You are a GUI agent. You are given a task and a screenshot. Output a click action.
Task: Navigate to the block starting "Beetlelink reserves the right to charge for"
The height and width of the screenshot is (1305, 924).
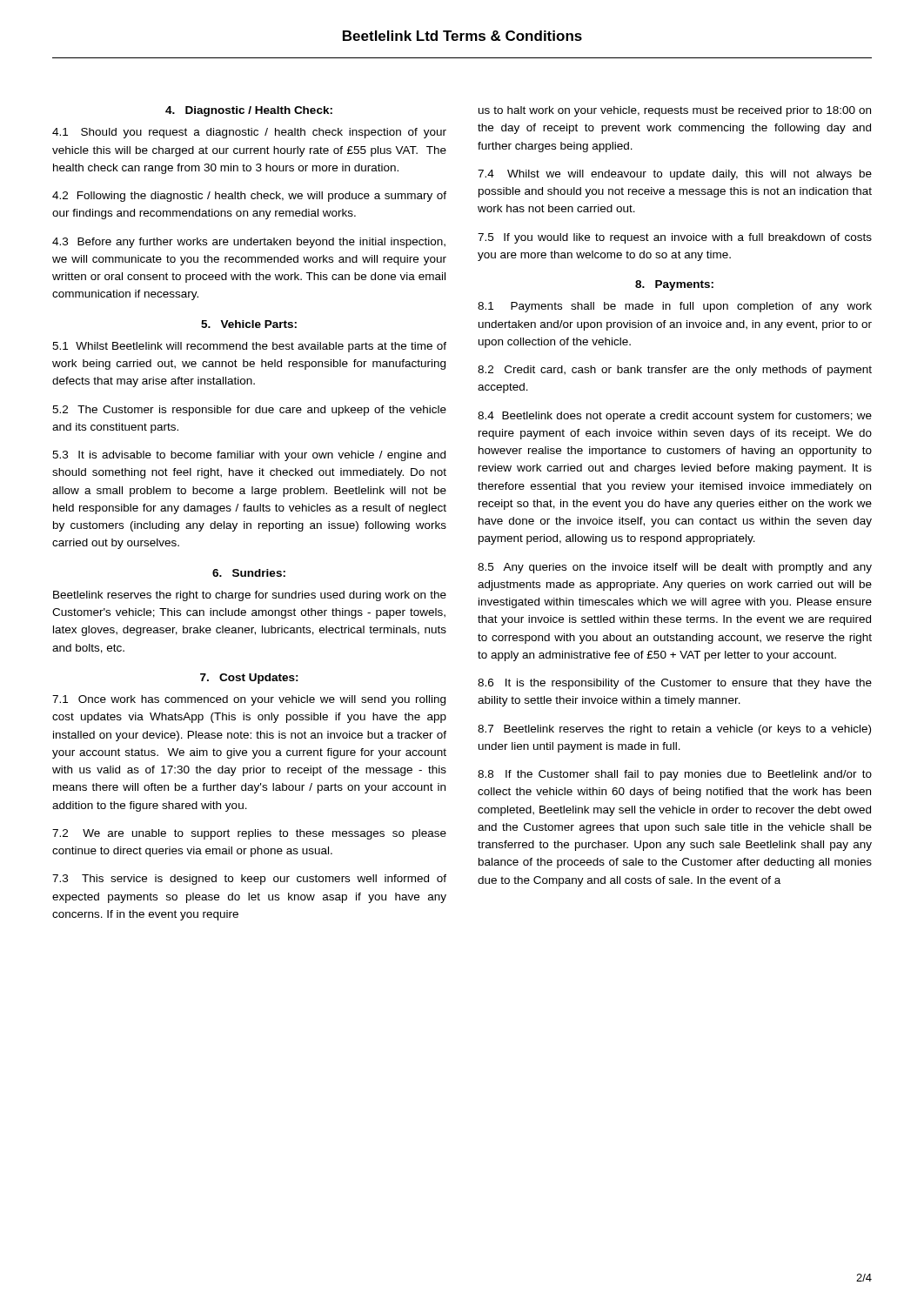point(249,621)
